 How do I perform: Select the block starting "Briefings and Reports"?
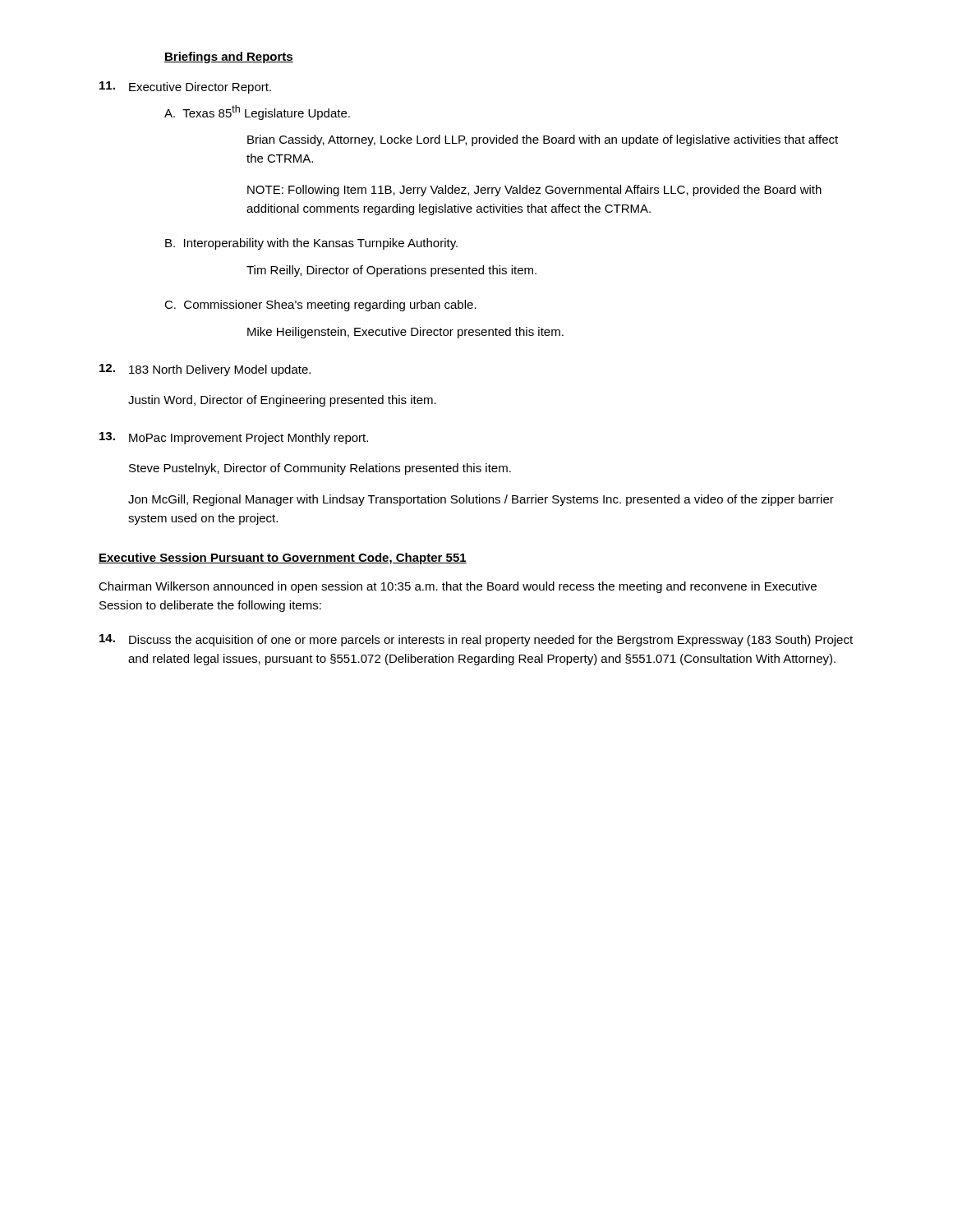click(229, 56)
